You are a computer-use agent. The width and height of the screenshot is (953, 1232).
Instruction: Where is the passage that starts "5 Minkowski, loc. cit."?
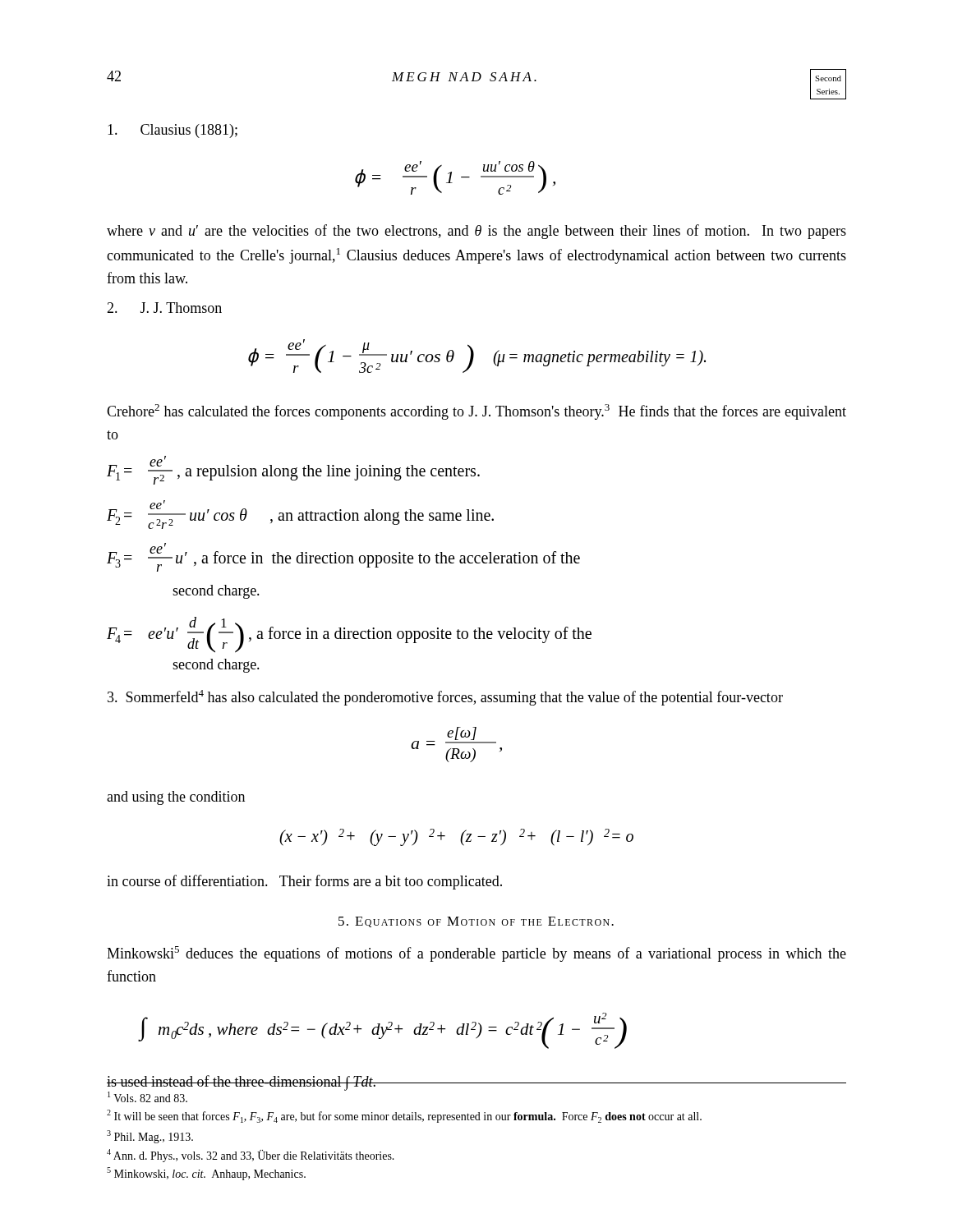click(x=207, y=1173)
